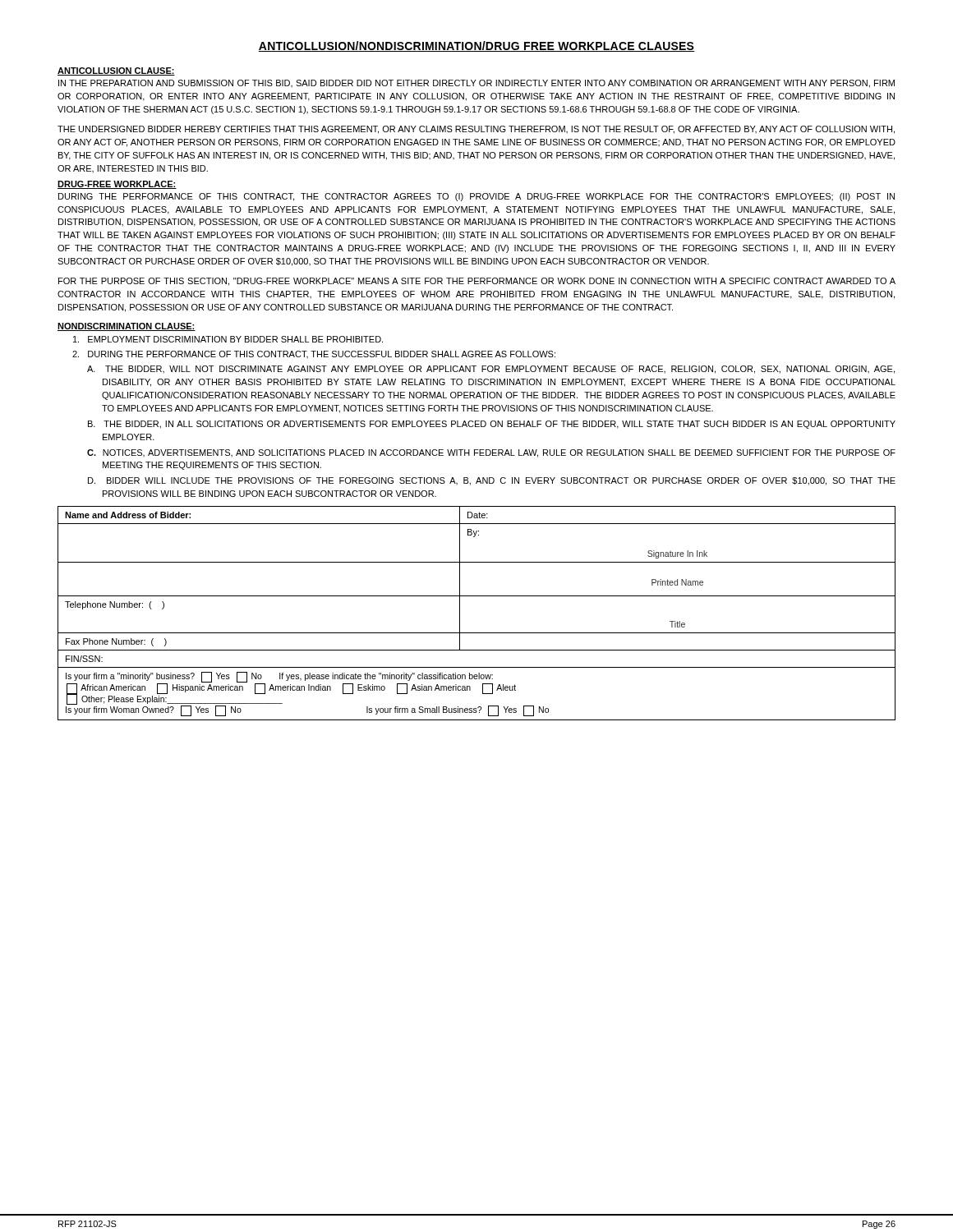Find the region starting "FOR THE PURPOSE OF"
Viewport: 953px width, 1232px height.
(x=476, y=294)
